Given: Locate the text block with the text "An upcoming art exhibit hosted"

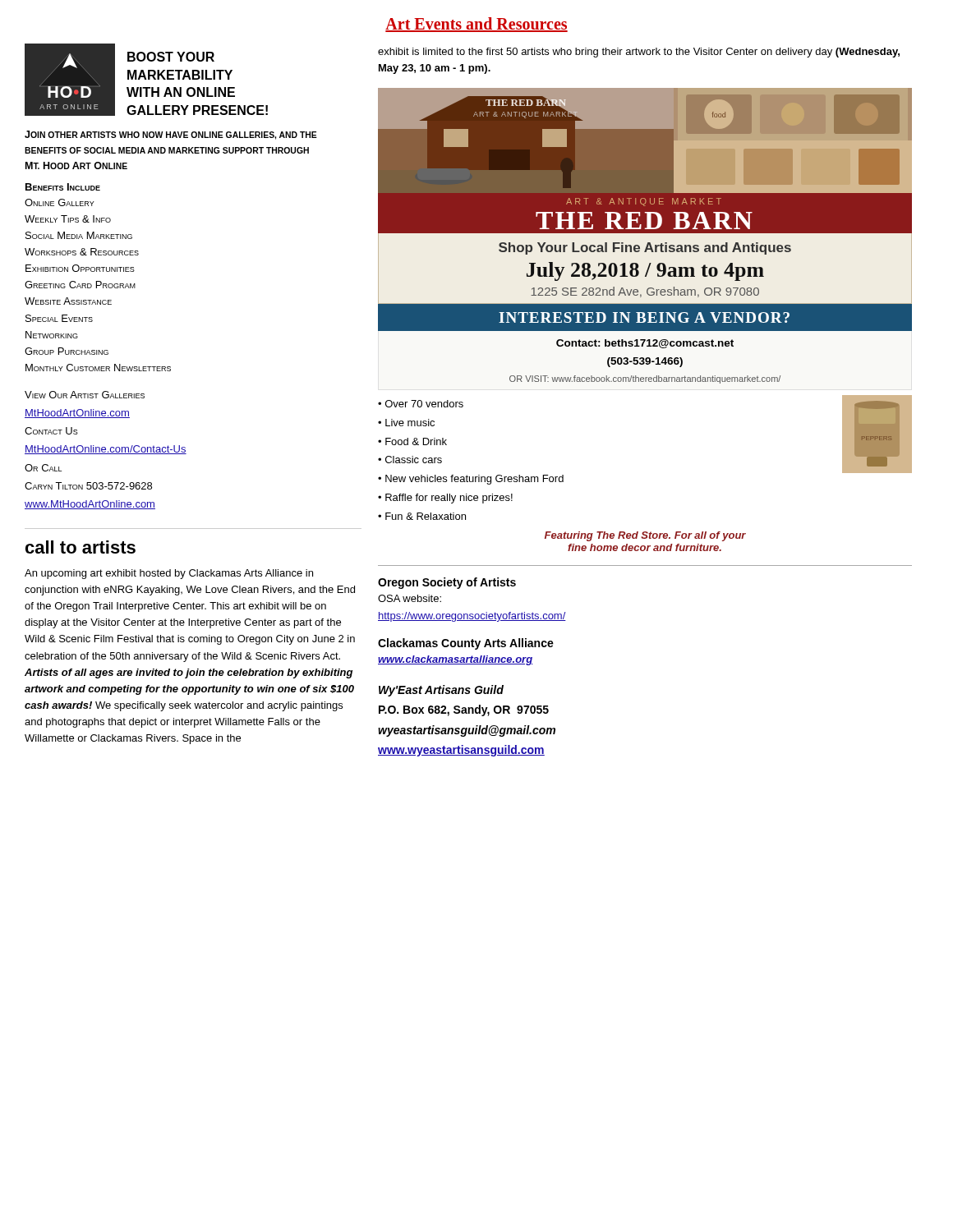Looking at the screenshot, I should pyautogui.click(x=190, y=655).
